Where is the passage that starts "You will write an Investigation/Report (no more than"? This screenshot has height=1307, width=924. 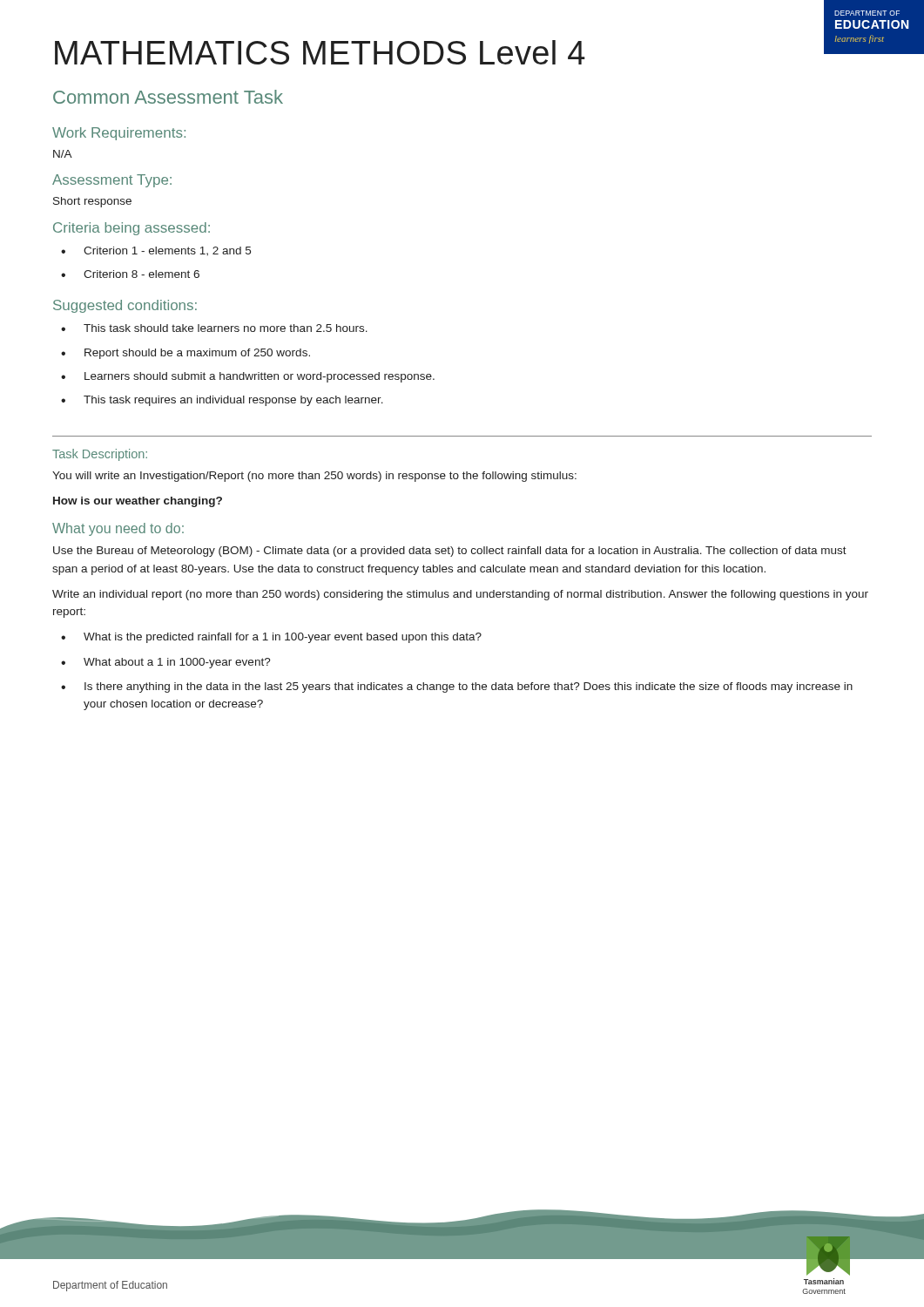pos(315,475)
